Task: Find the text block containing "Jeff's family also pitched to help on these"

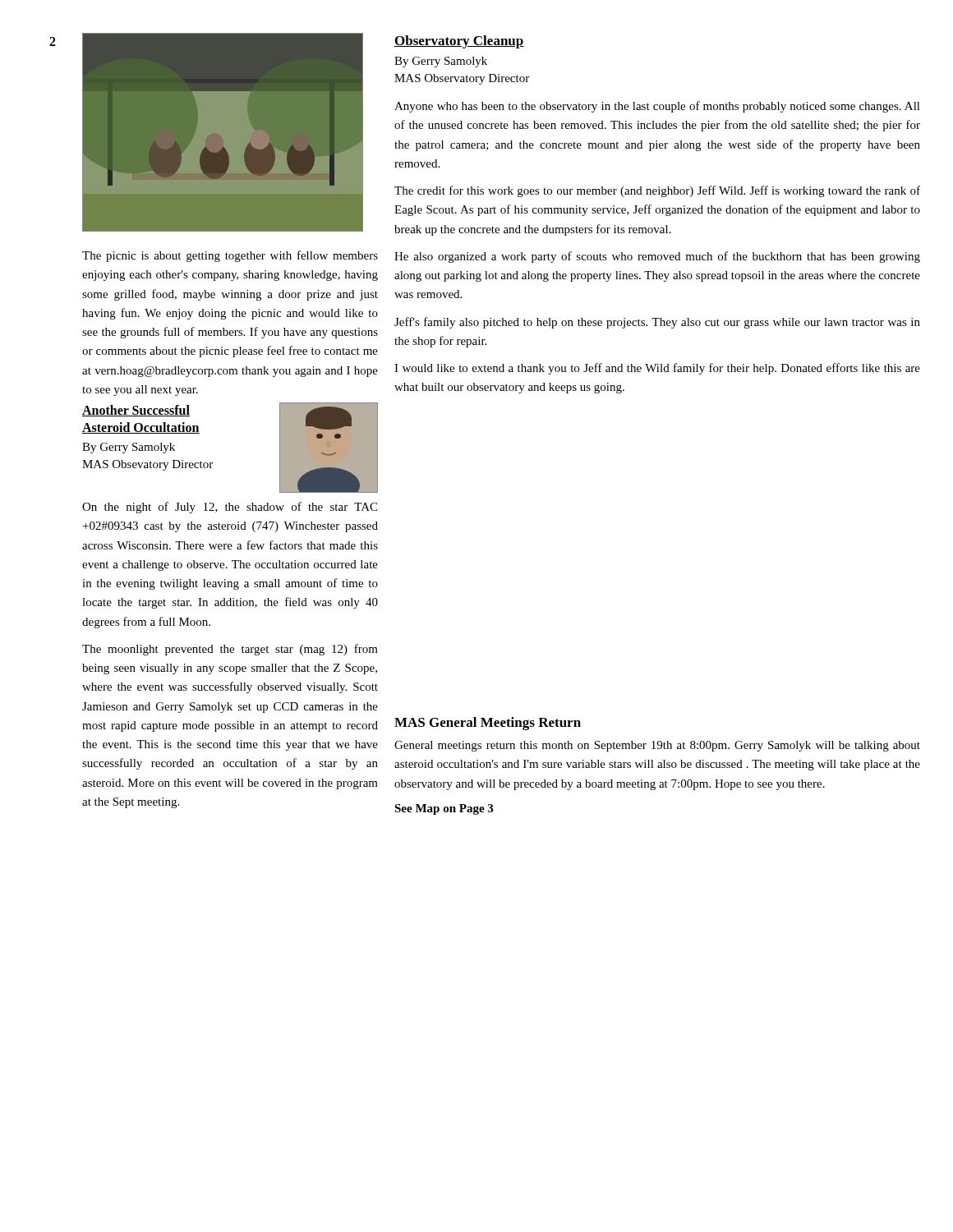Action: click(x=657, y=331)
